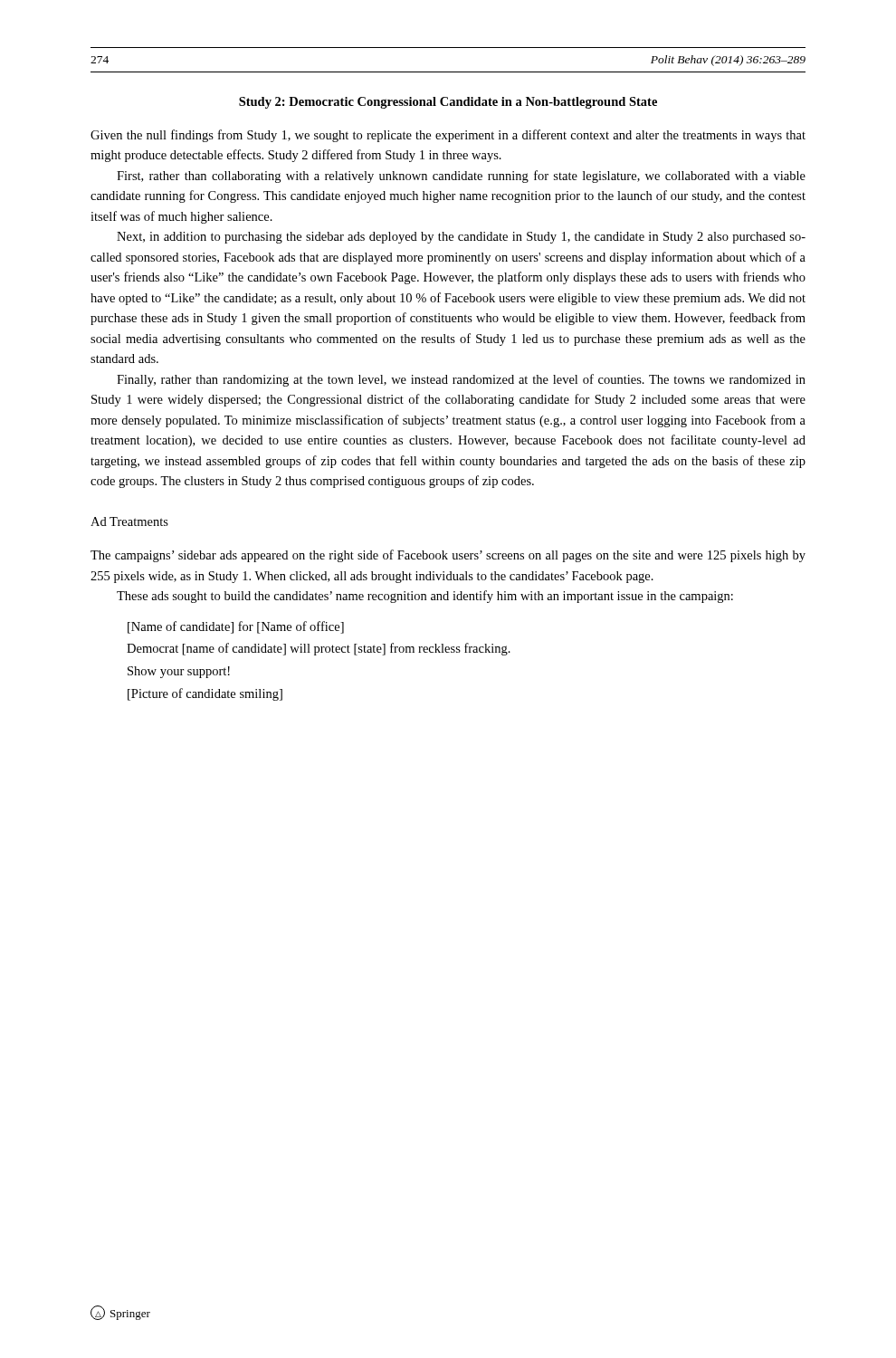Screen dimensions: 1358x896
Task: Locate the text block starting "Given the null findings from"
Action: (448, 145)
